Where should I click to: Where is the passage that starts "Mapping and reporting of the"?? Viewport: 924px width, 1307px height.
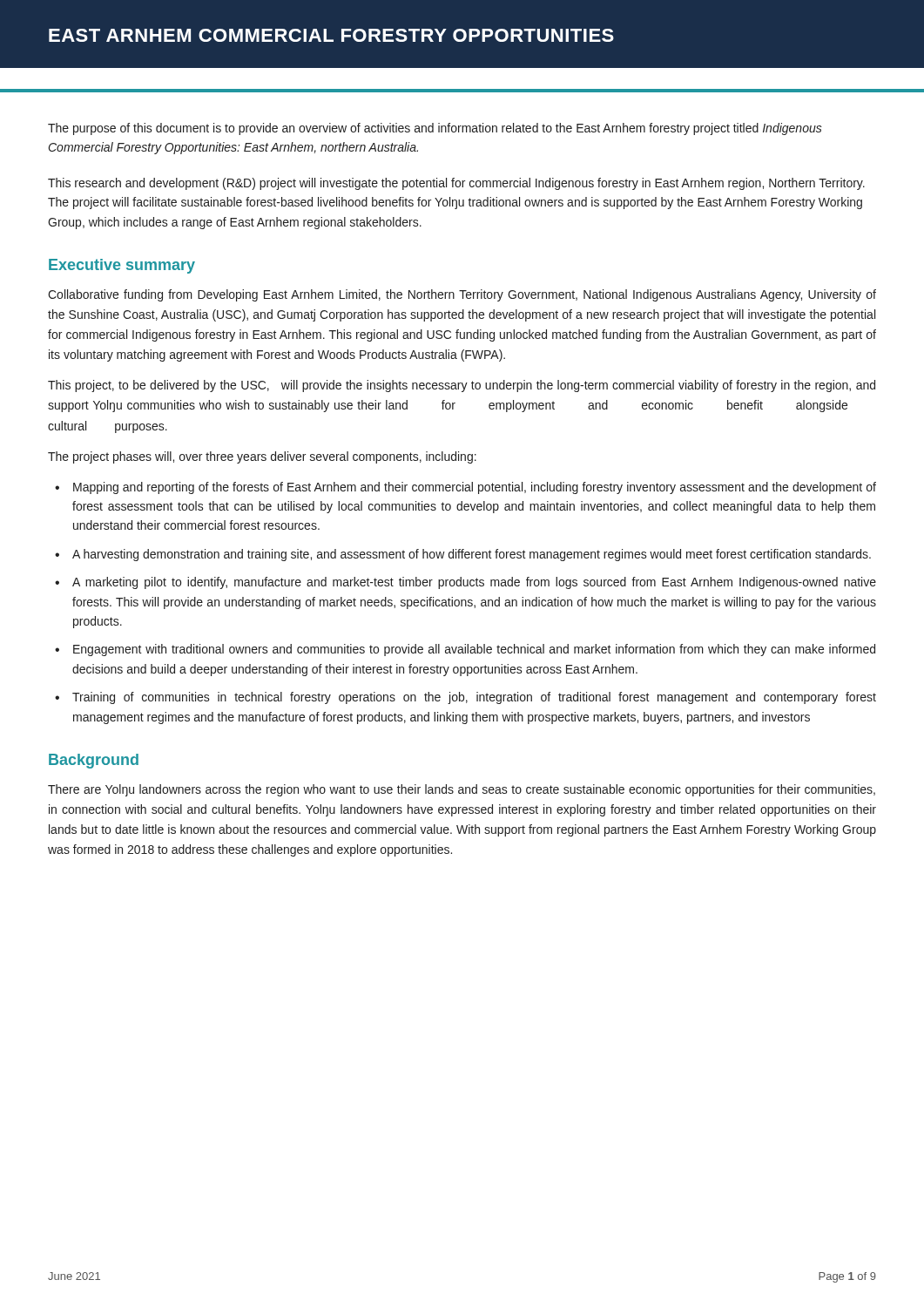(x=474, y=506)
